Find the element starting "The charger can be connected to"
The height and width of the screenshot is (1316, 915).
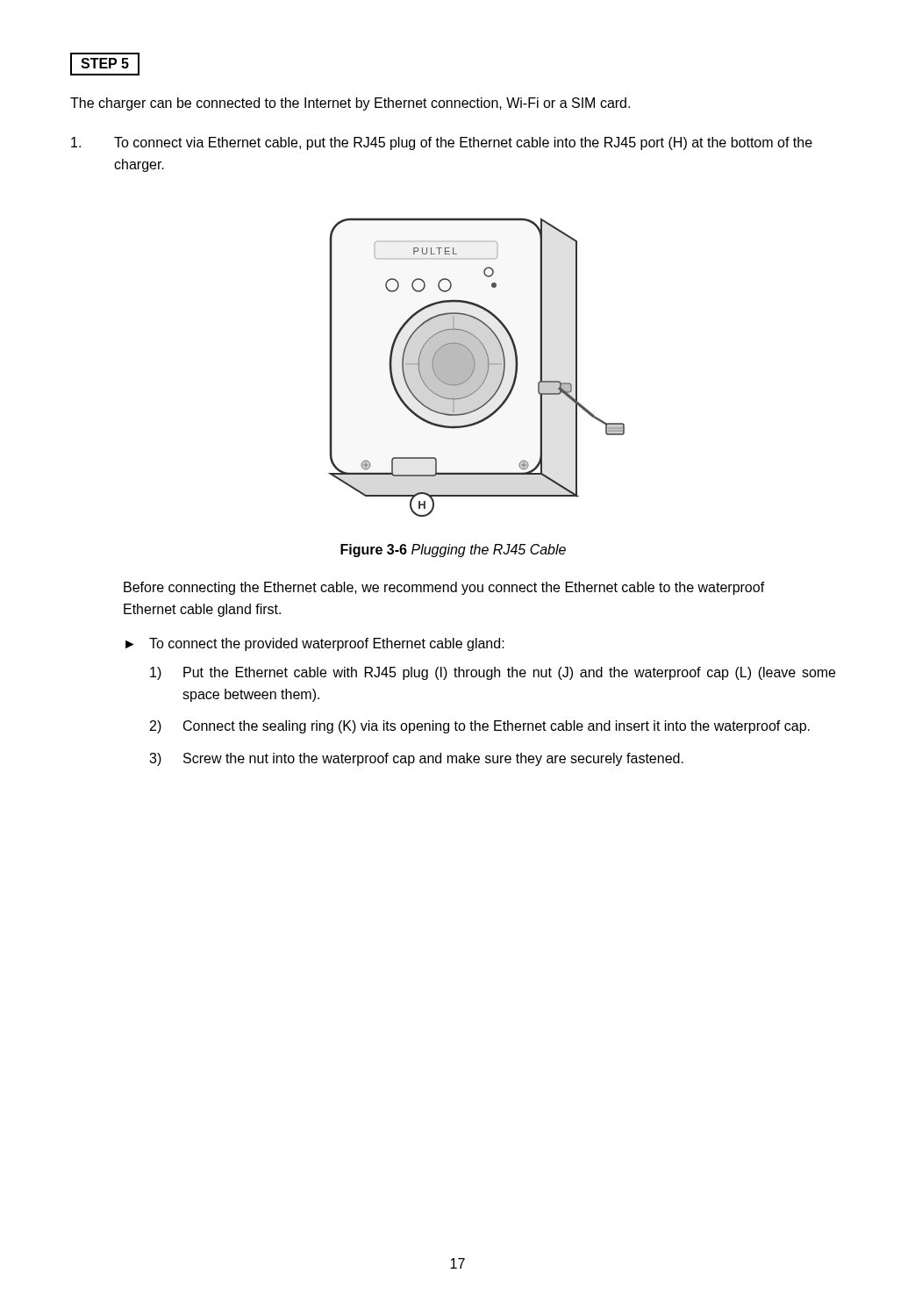(351, 103)
